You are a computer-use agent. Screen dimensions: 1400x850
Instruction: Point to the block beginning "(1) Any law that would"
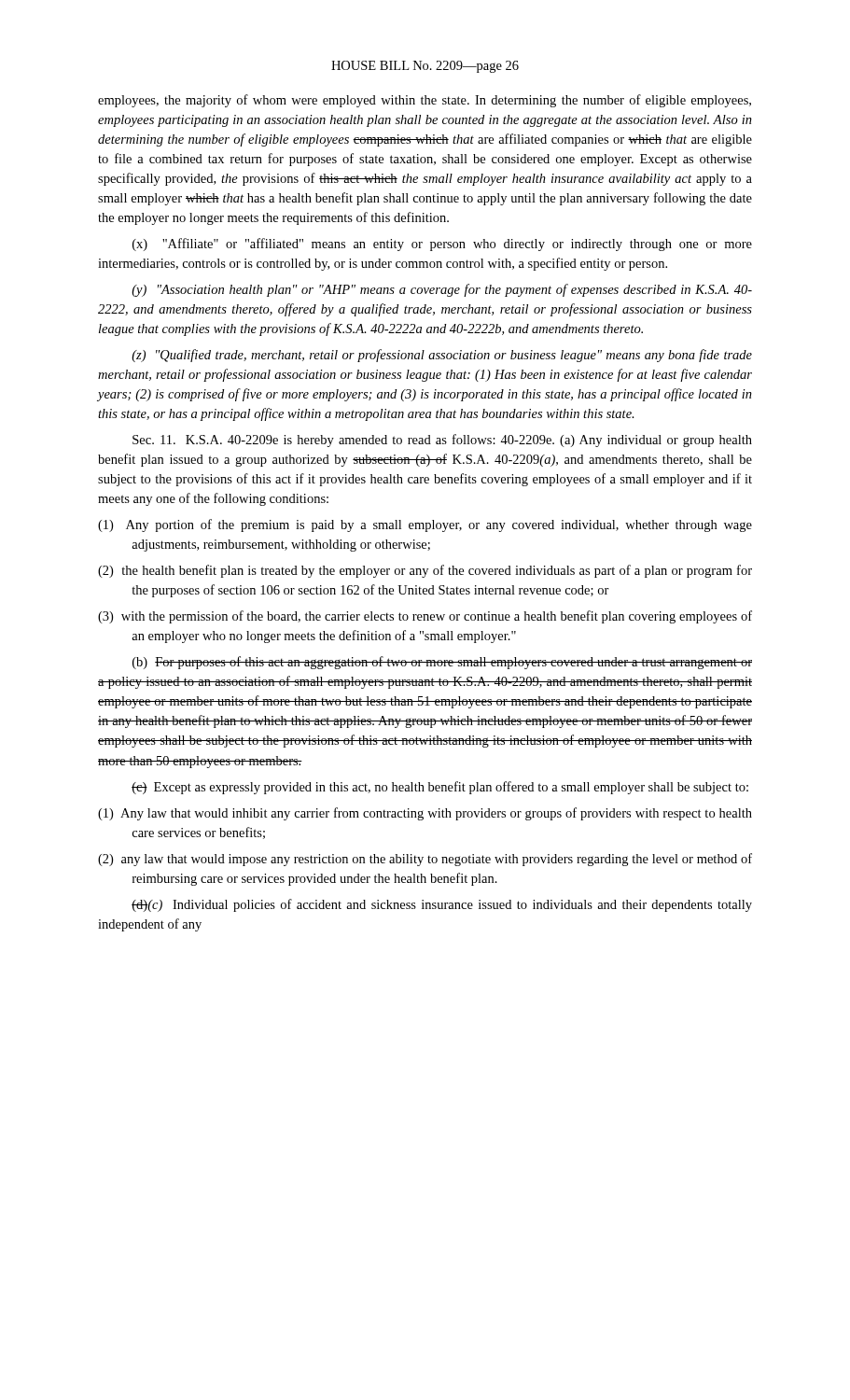pyautogui.click(x=425, y=823)
